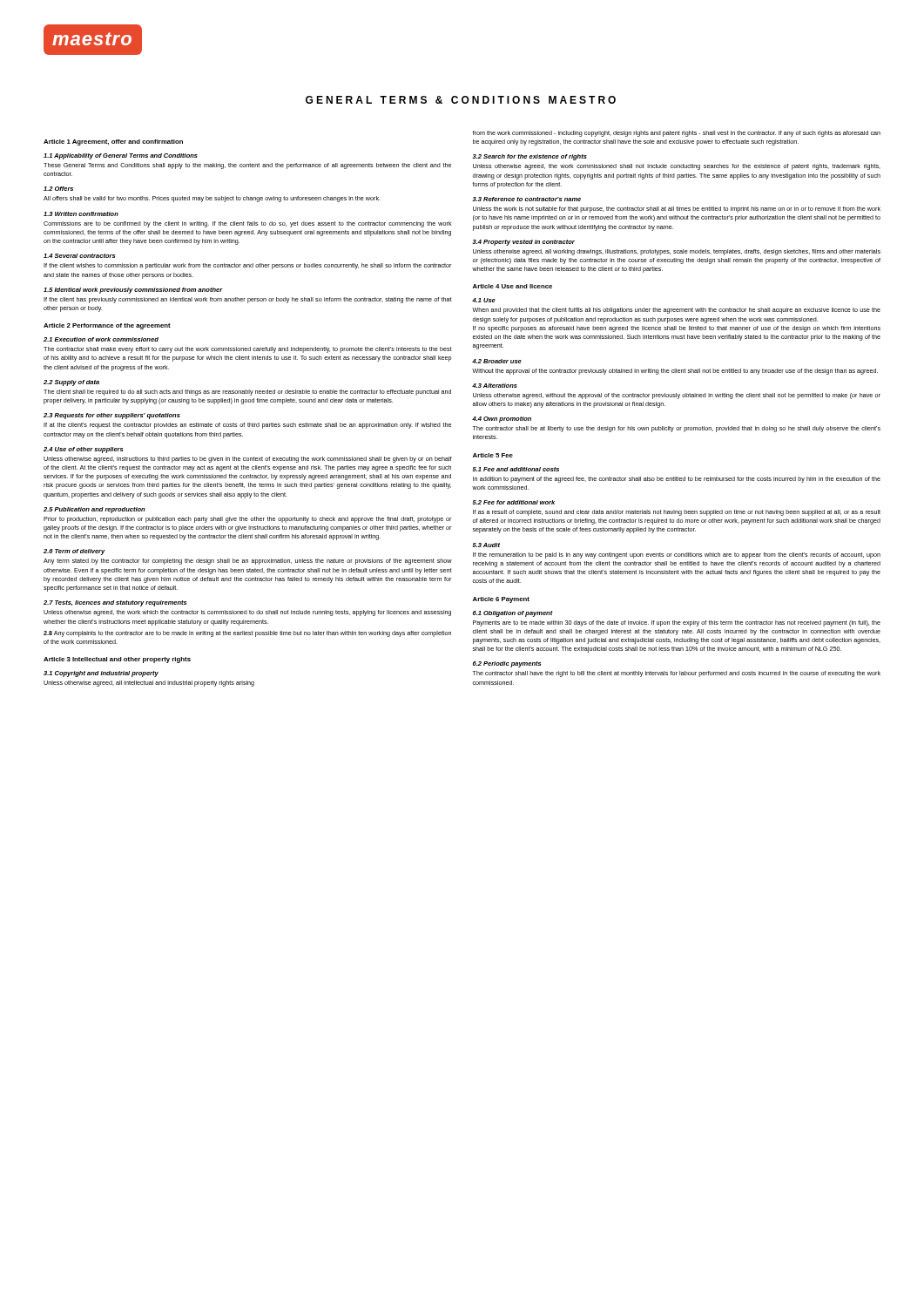Find "Article 5 Fee" on this page
Viewport: 924px width, 1307px height.
point(493,455)
